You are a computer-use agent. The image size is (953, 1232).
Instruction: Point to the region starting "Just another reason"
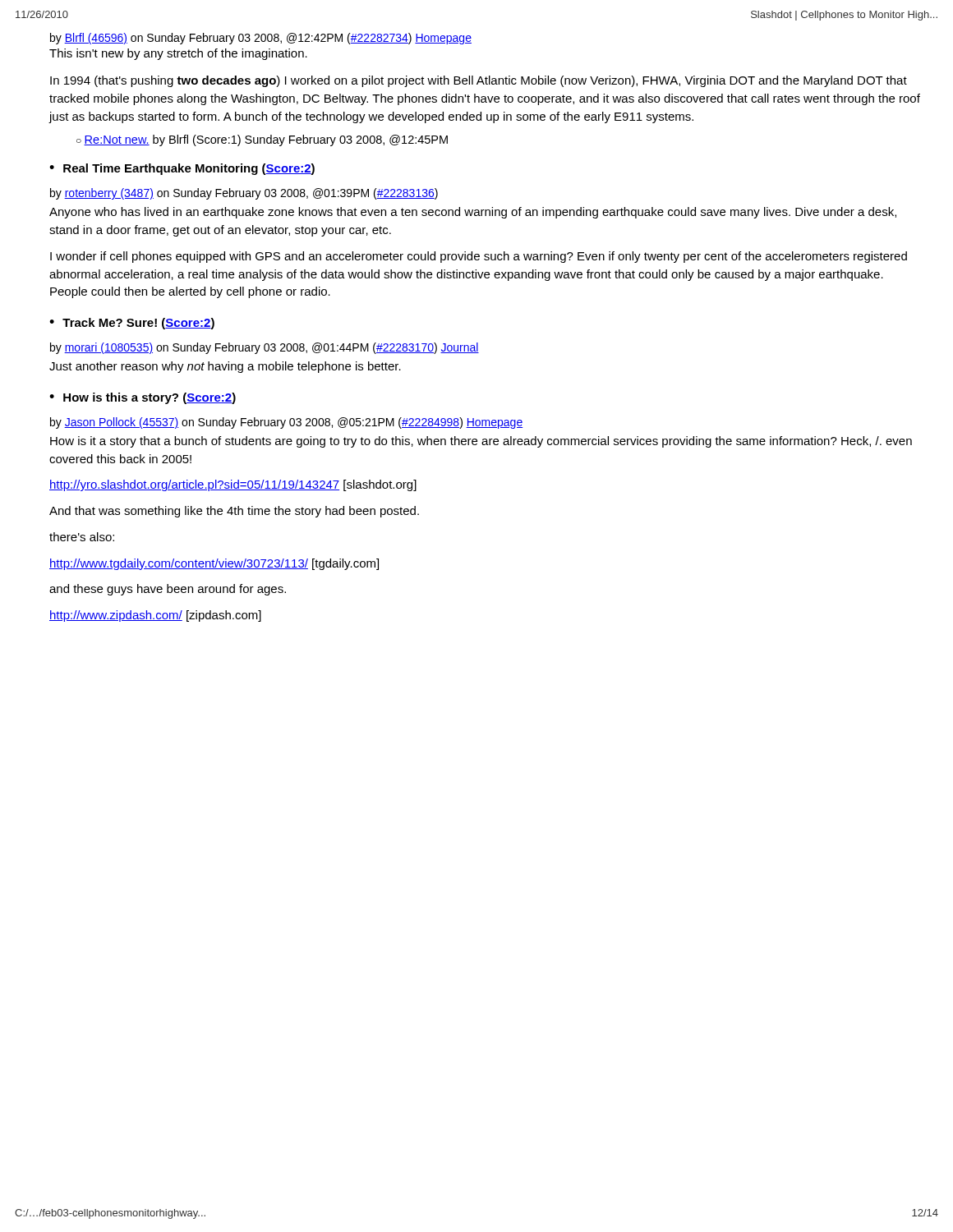(x=225, y=366)
